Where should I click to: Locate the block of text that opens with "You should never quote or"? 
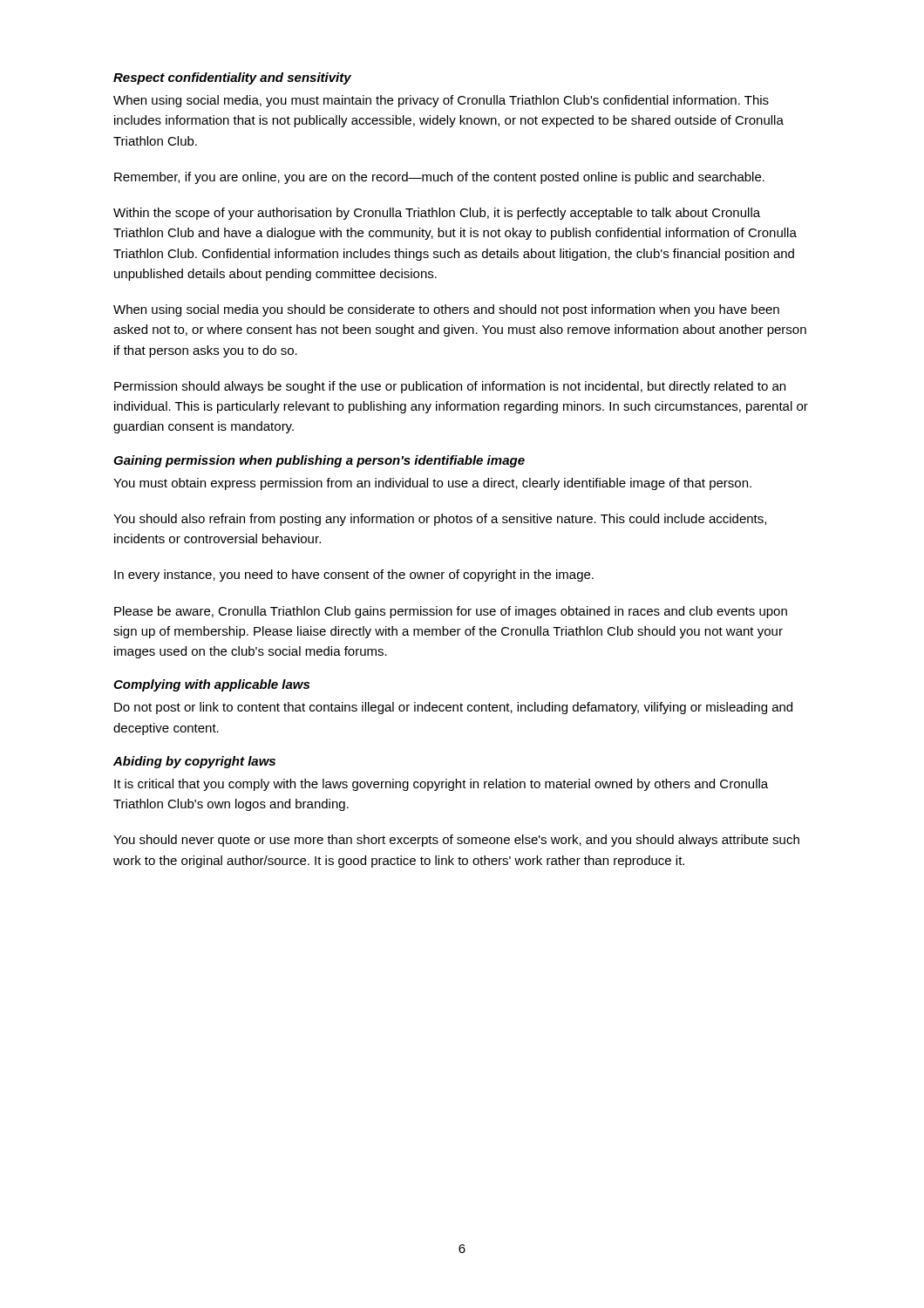click(x=457, y=850)
